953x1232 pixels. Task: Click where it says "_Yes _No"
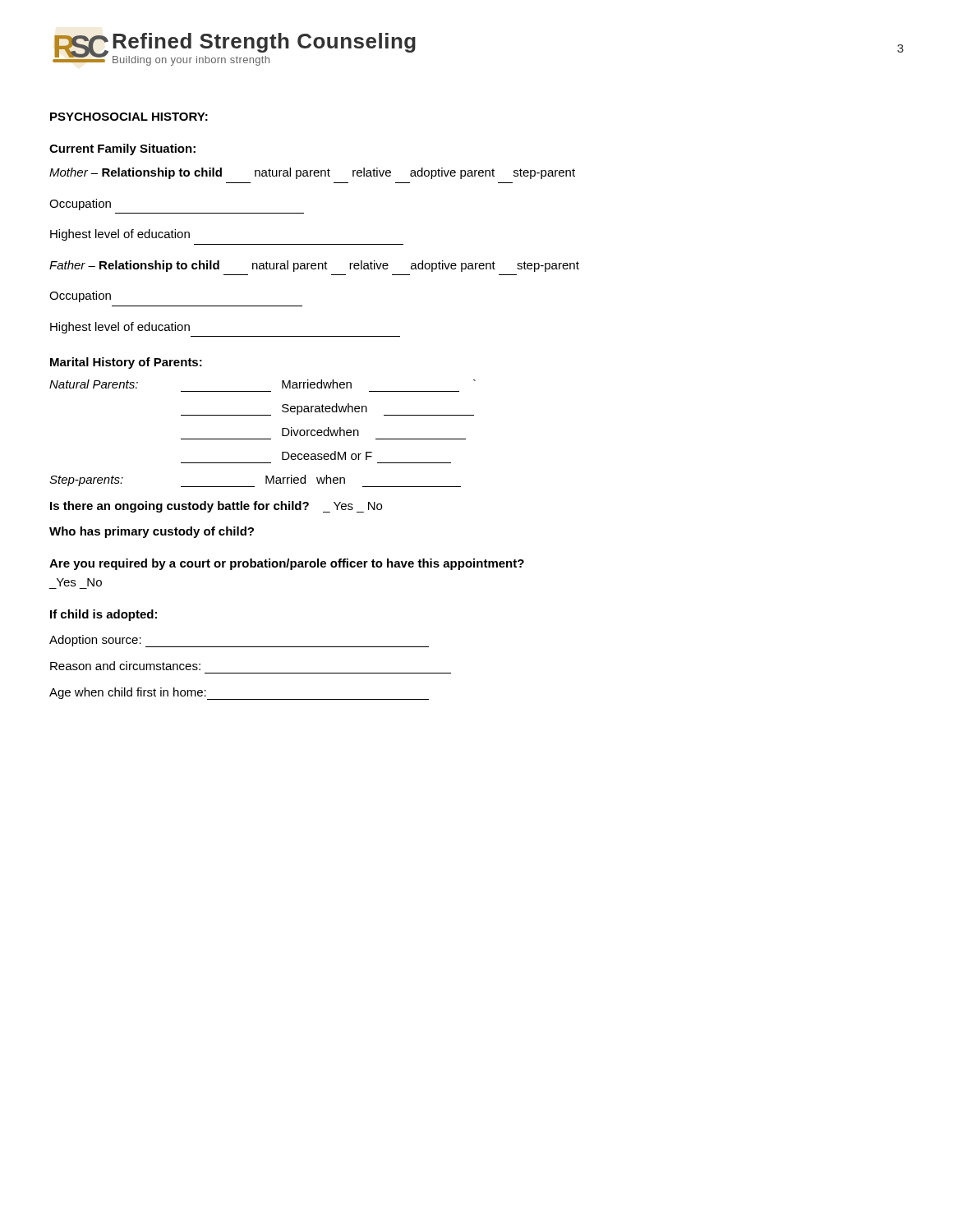pyautogui.click(x=76, y=582)
